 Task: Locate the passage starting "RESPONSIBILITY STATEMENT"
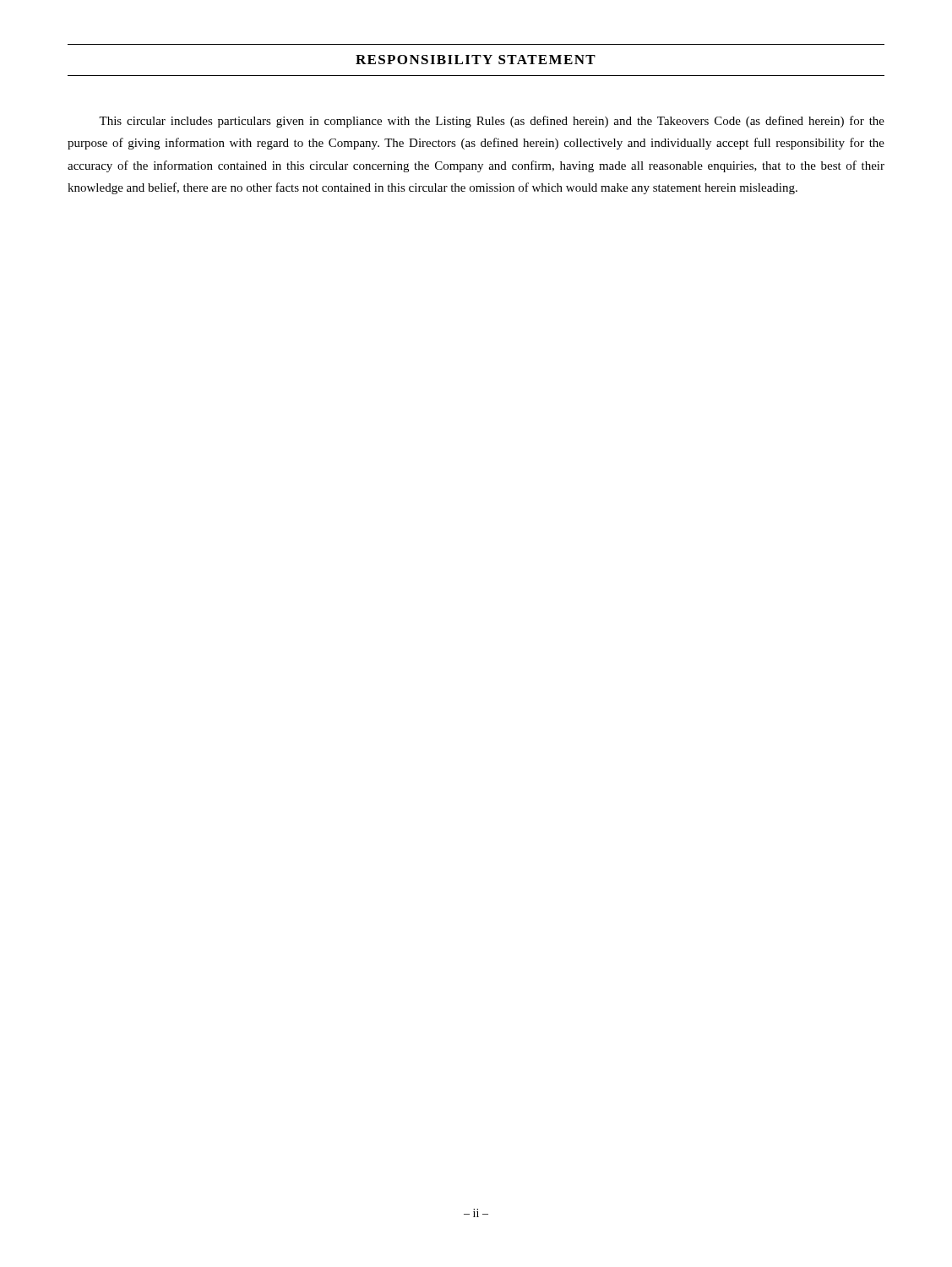tap(476, 60)
